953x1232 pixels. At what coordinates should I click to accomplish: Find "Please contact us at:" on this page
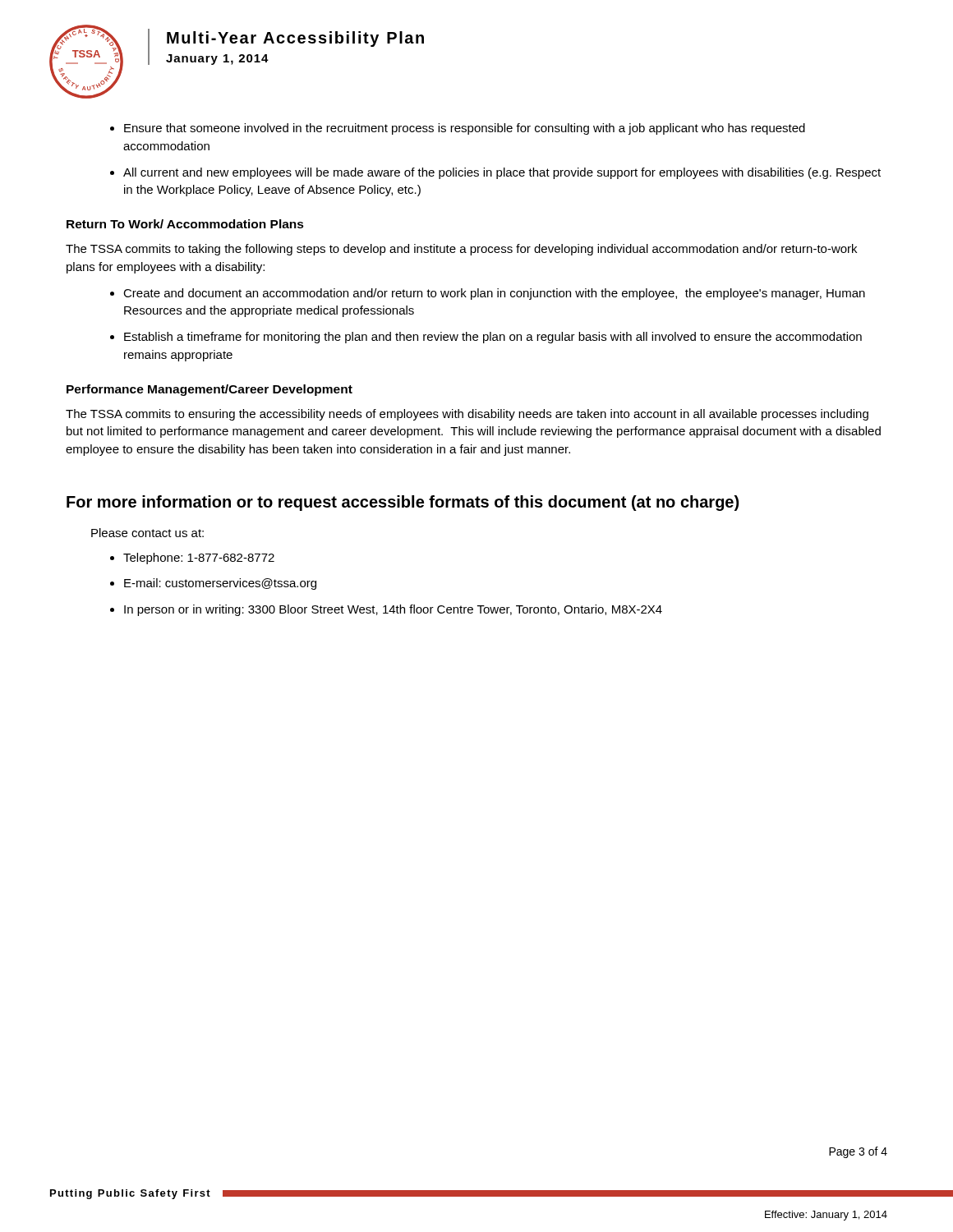click(148, 532)
